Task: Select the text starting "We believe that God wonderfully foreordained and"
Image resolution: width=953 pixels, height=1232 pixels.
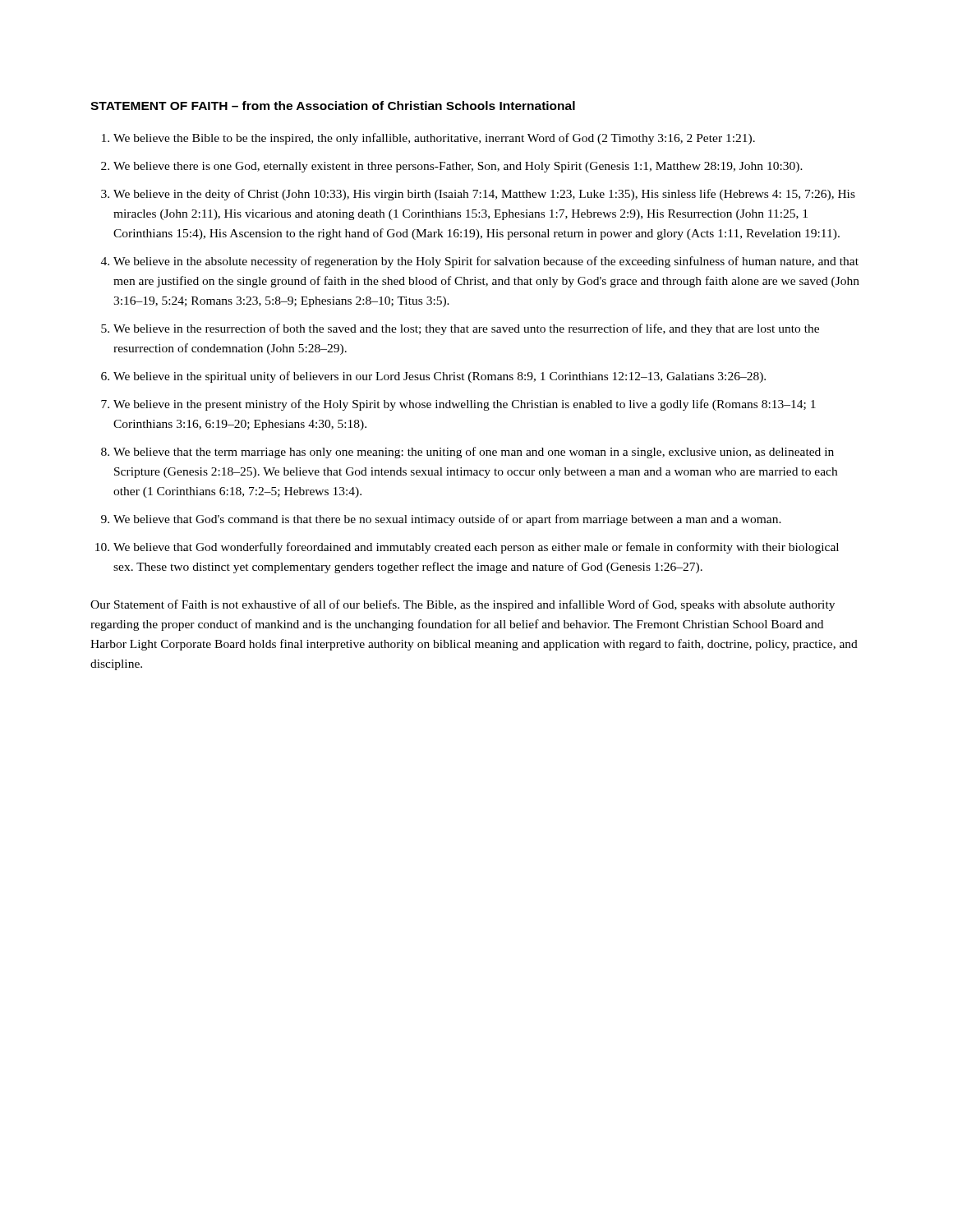Action: pos(488,557)
